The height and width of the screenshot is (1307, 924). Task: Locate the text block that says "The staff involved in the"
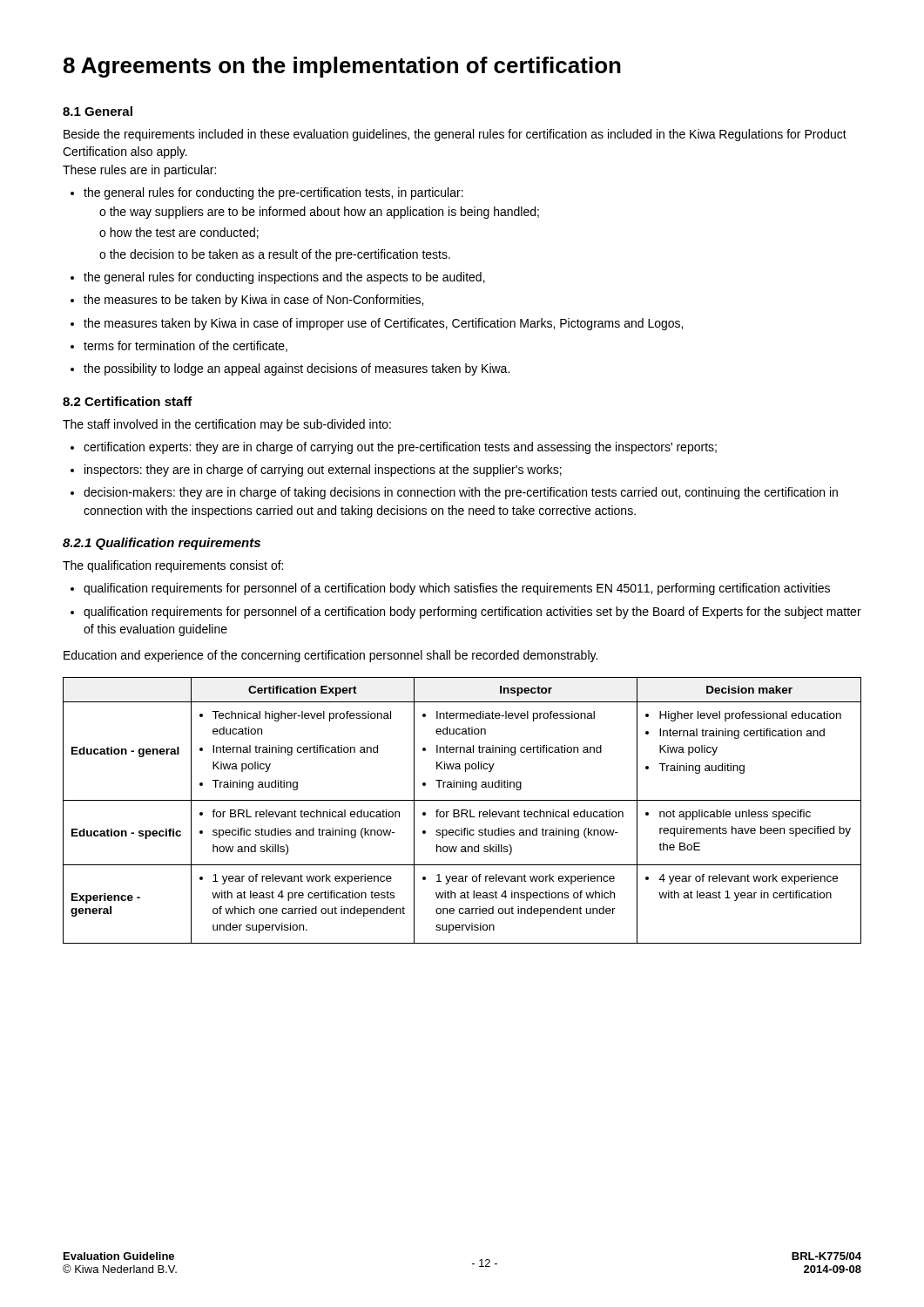pos(227,425)
